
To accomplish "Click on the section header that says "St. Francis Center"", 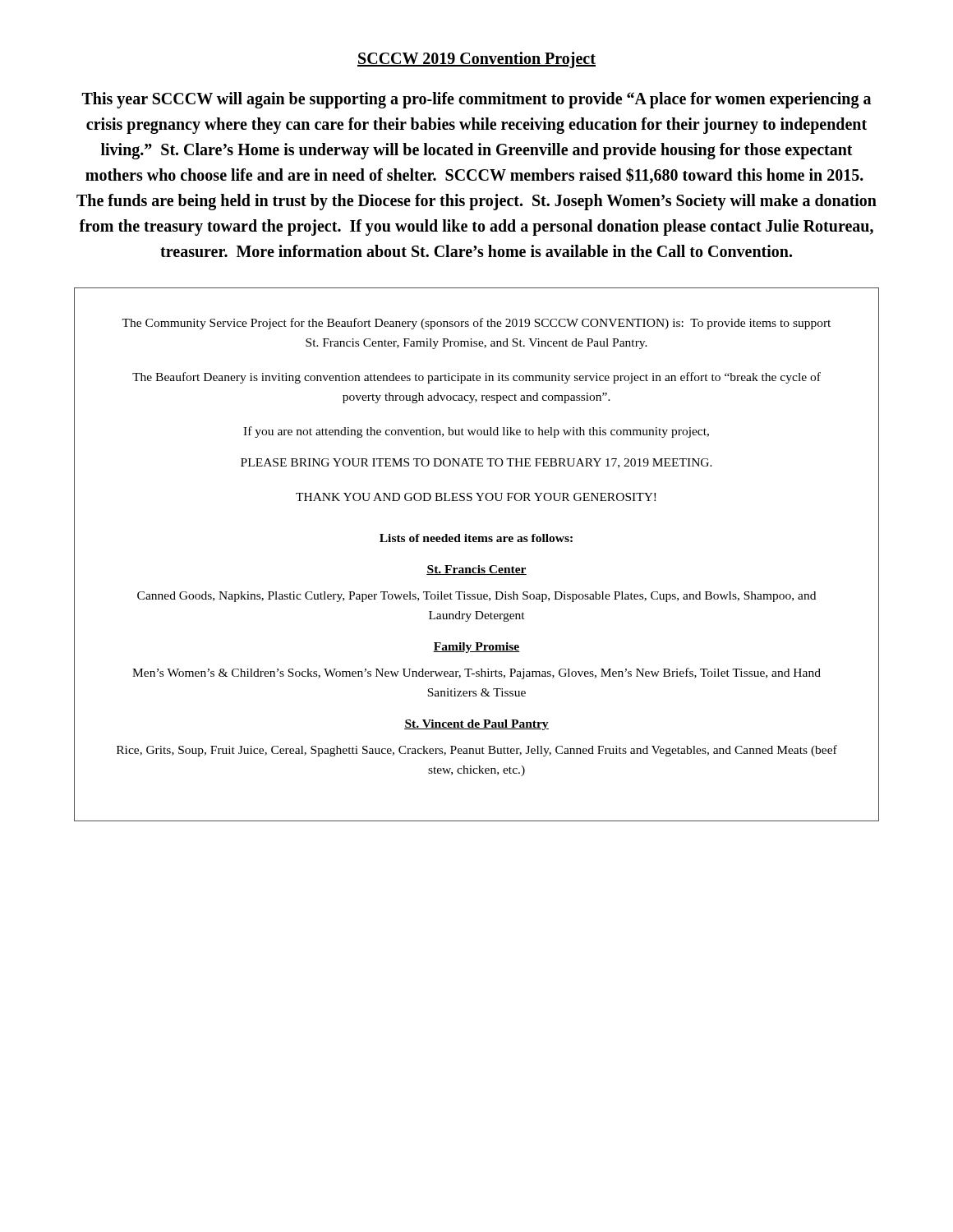I will pos(476,569).
